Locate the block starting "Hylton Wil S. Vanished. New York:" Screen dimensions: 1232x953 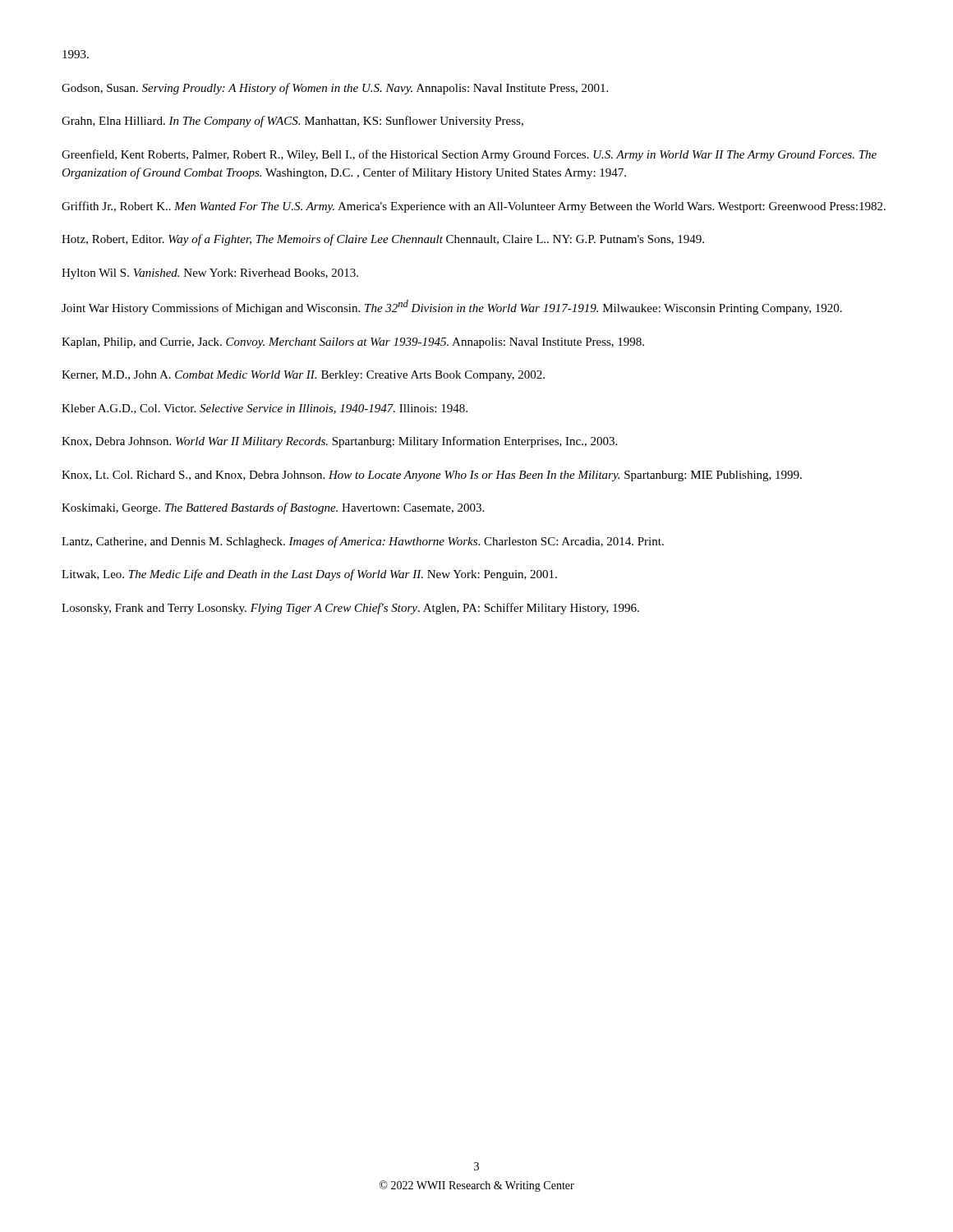pos(210,272)
